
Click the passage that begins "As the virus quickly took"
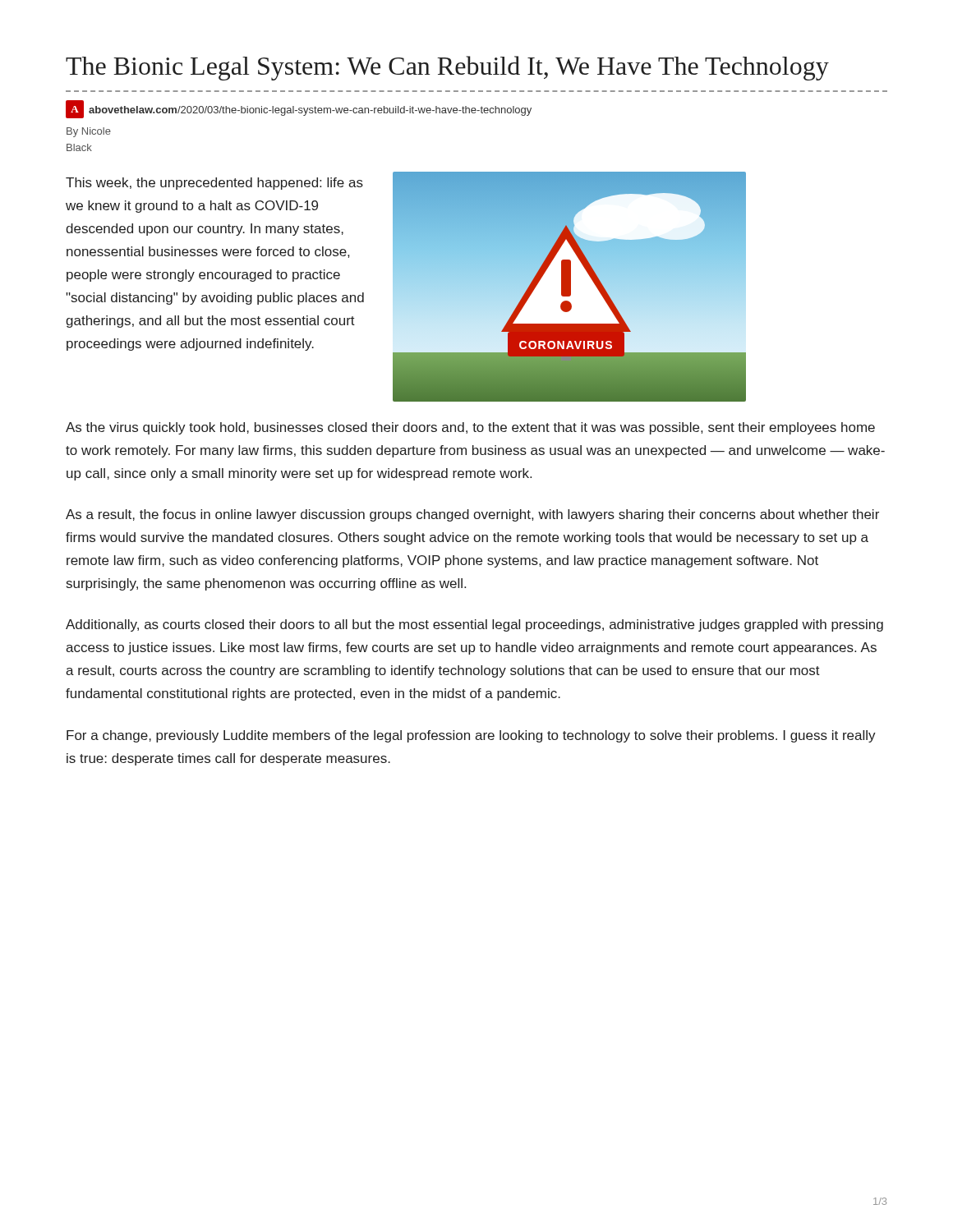[x=475, y=451]
